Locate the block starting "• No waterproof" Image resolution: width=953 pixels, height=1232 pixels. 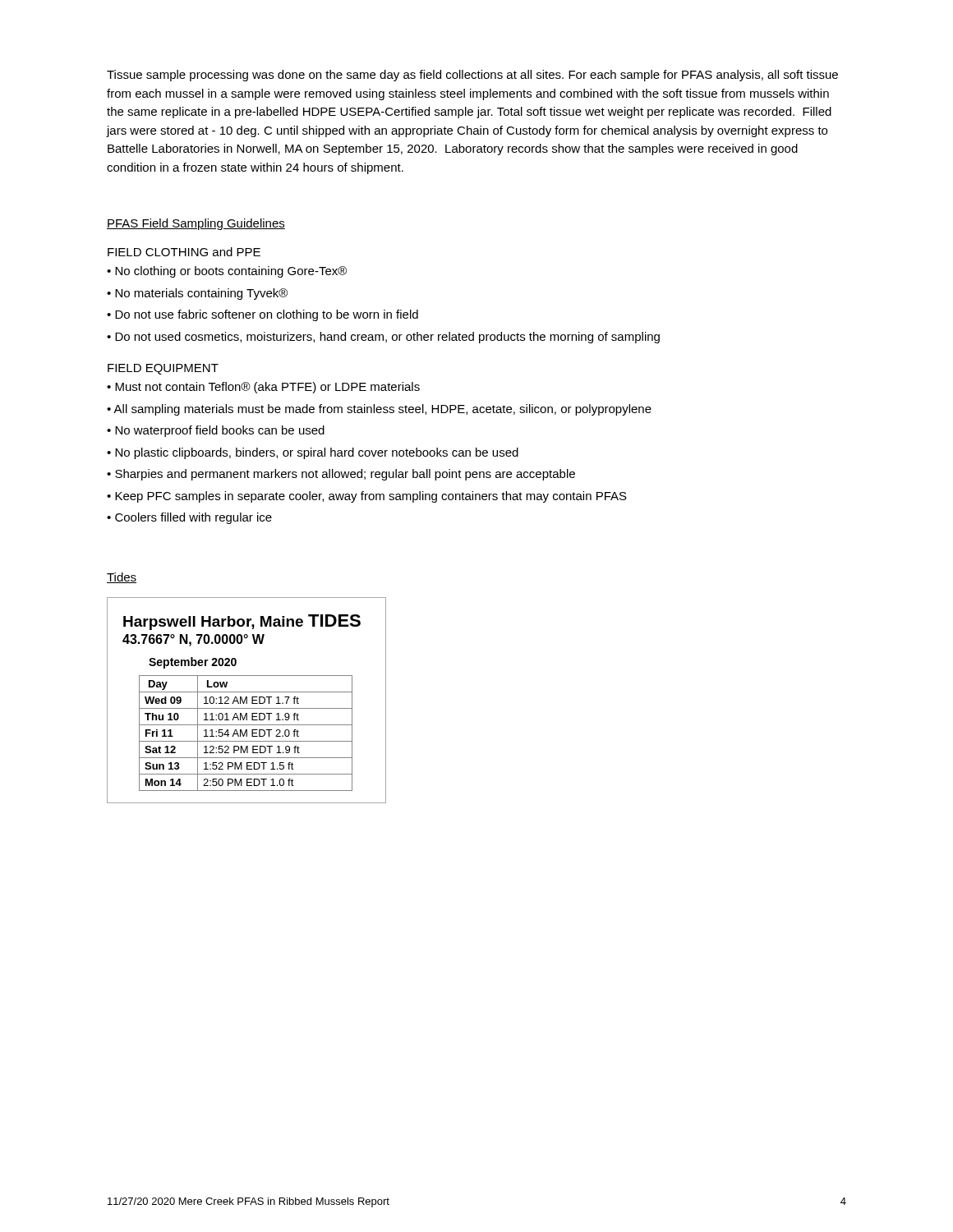coord(216,430)
